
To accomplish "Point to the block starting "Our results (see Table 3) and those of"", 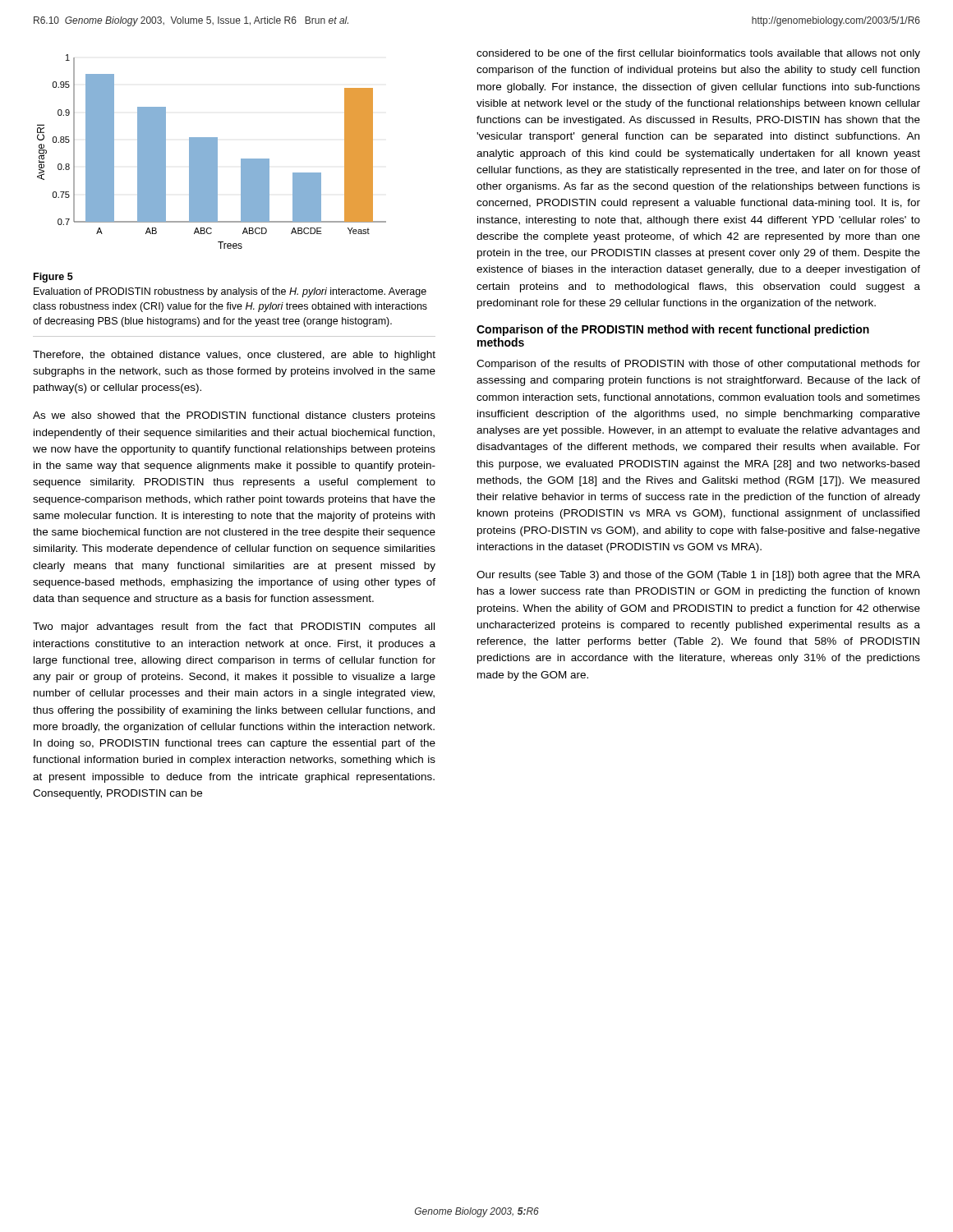I will (x=698, y=624).
